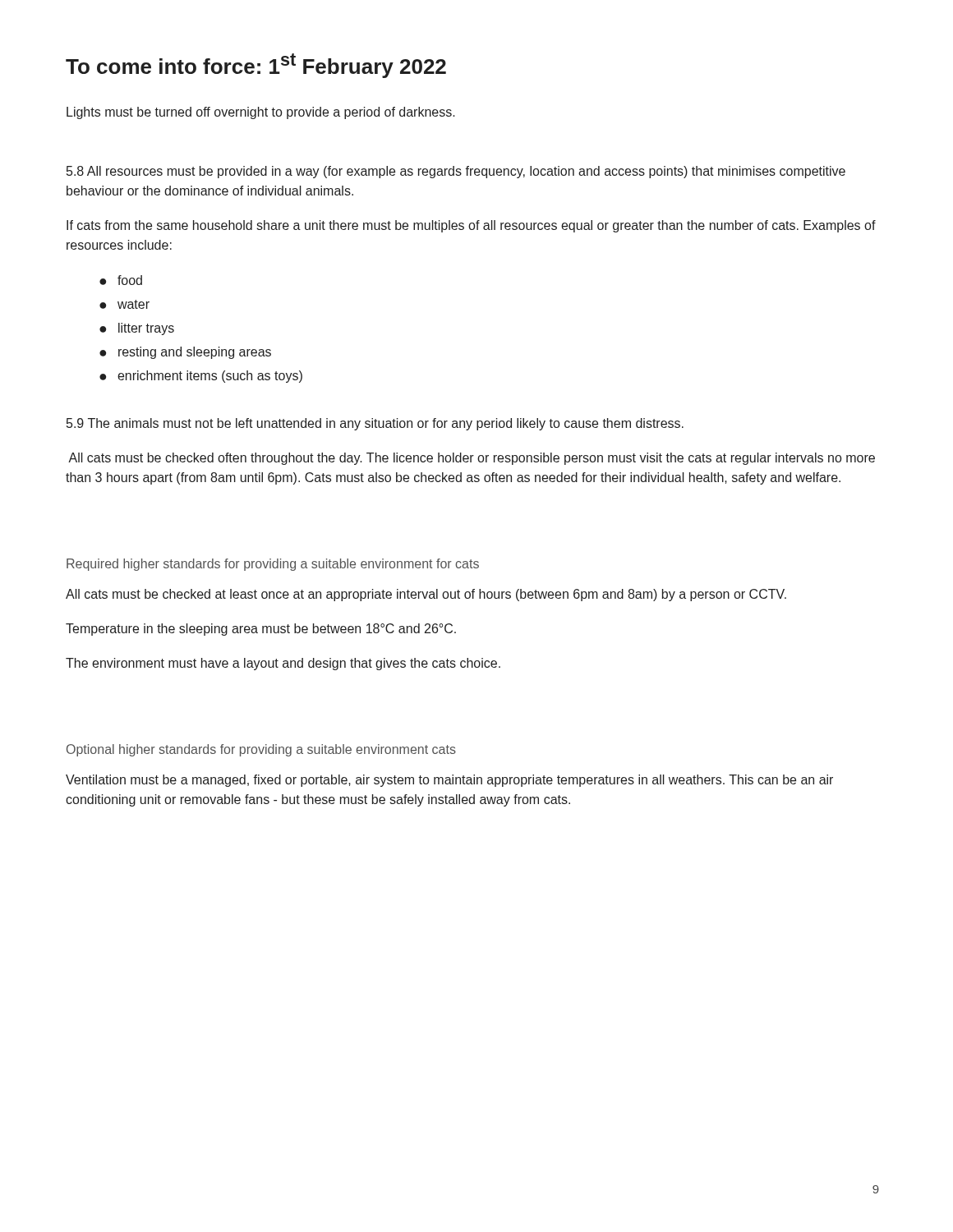Point to the text starting "Optional higher standards for"
The height and width of the screenshot is (1232, 953).
(x=261, y=749)
